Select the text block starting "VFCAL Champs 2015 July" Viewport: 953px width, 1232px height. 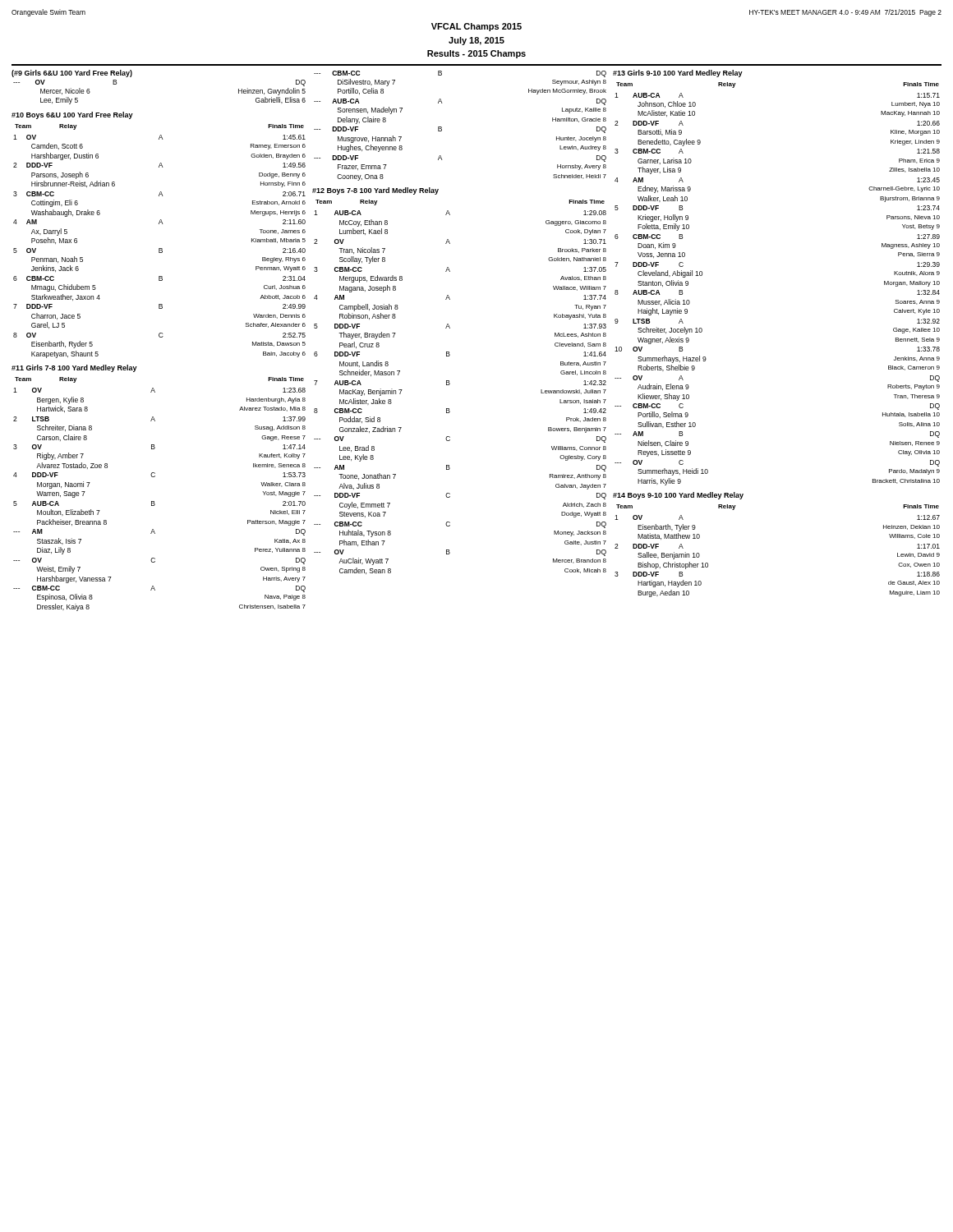coord(476,40)
